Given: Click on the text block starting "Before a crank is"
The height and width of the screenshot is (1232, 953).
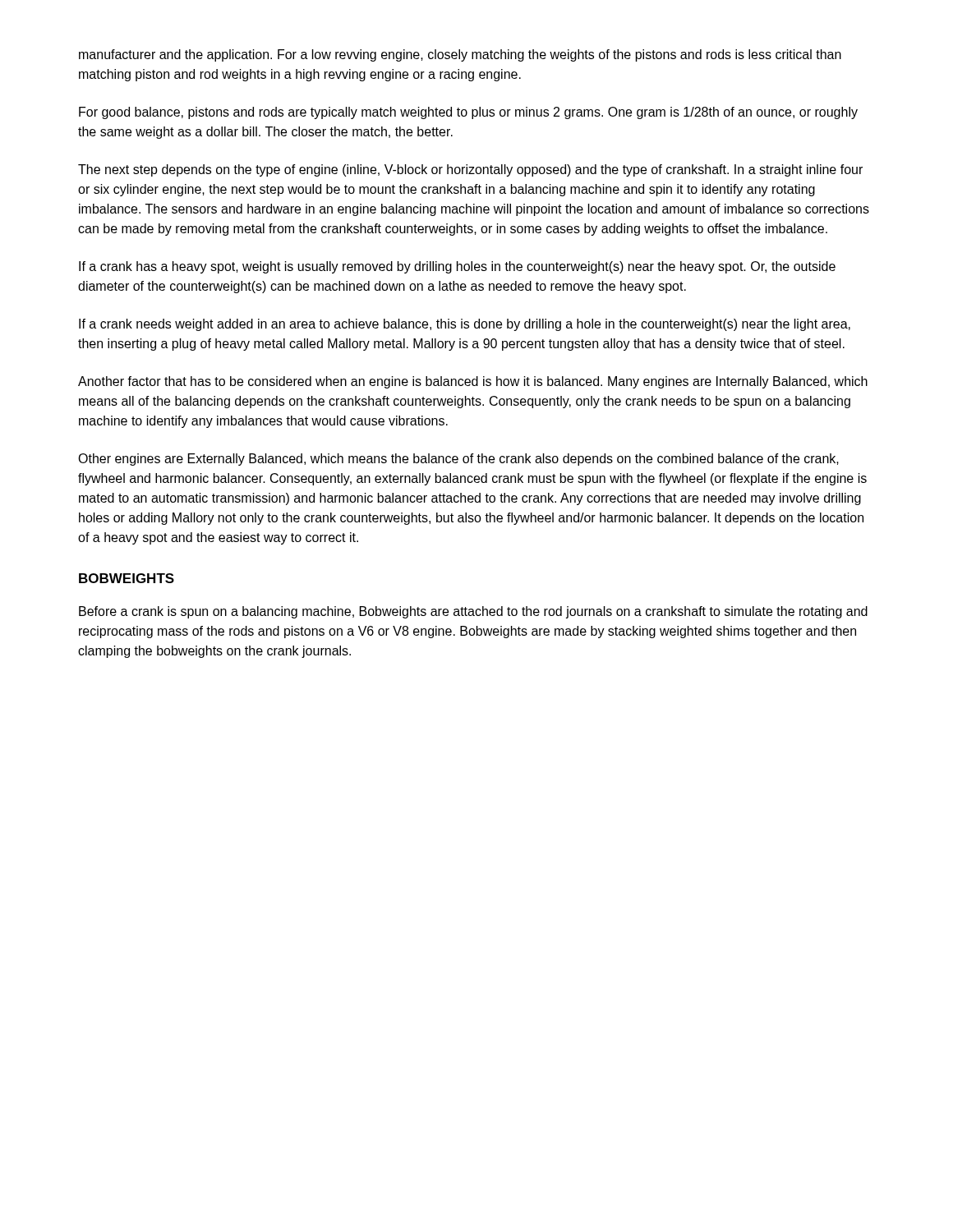Looking at the screenshot, I should point(473,631).
